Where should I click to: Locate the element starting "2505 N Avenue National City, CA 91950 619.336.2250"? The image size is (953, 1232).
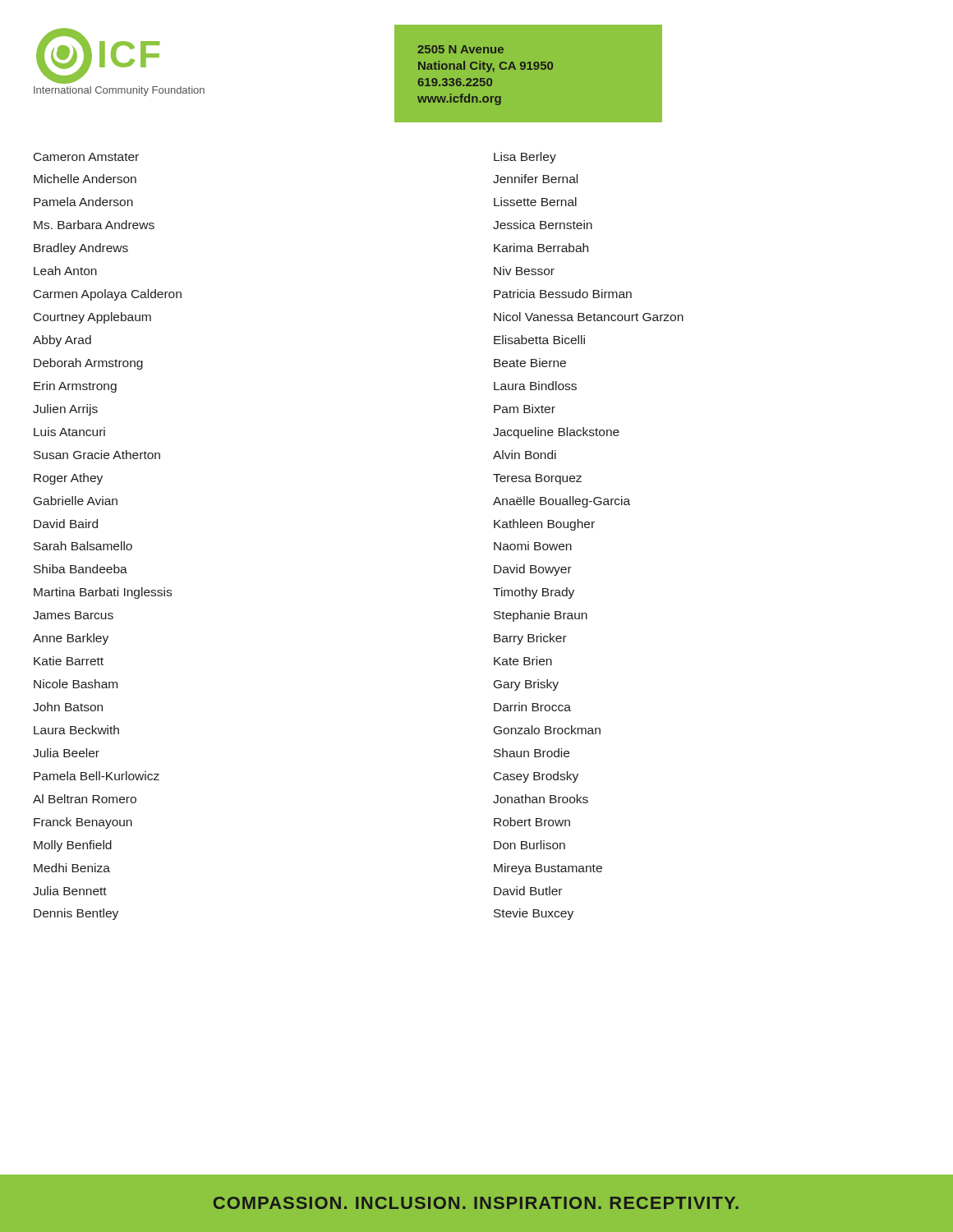pyautogui.click(x=528, y=73)
